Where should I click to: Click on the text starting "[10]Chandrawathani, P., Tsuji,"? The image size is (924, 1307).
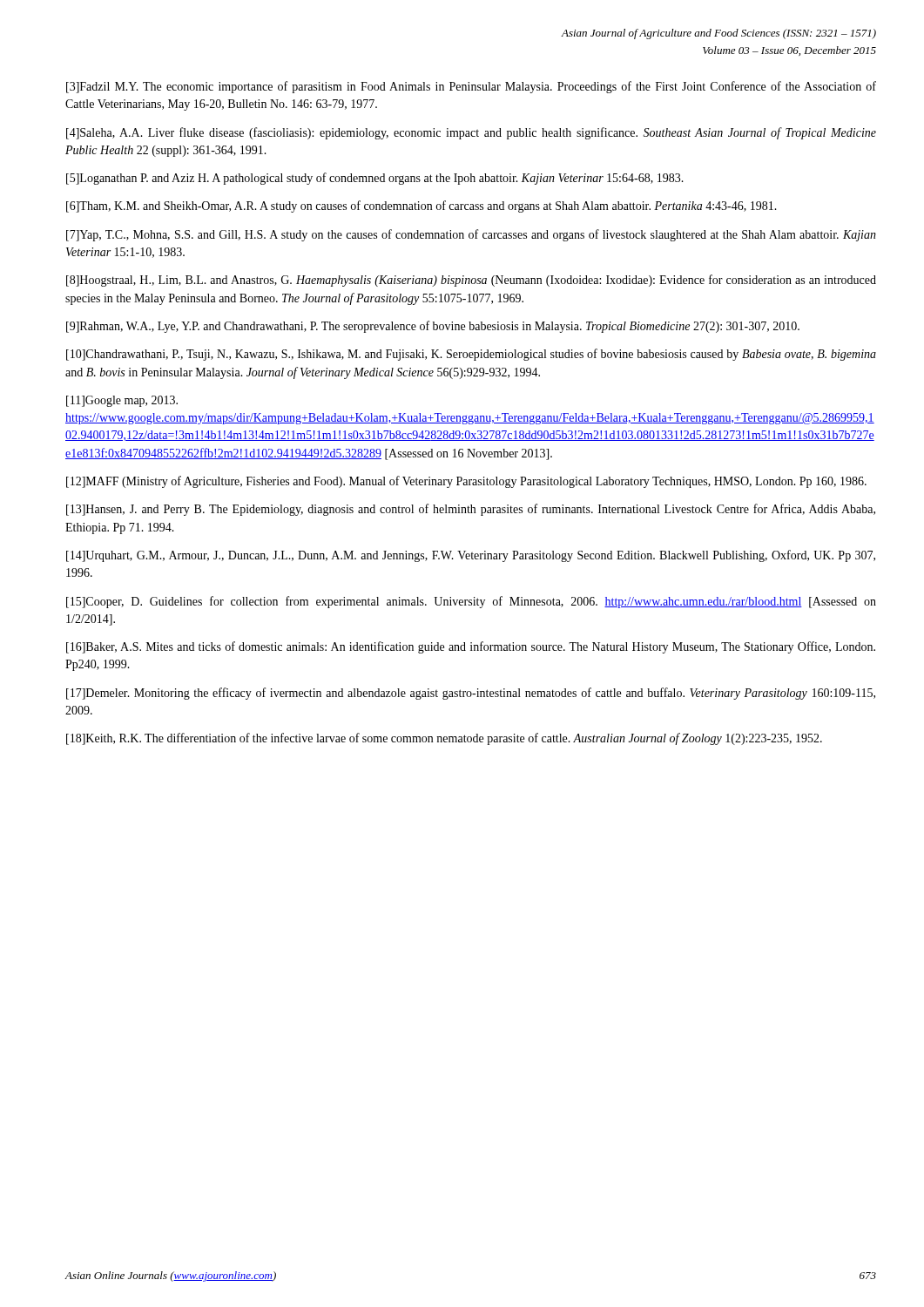(471, 363)
